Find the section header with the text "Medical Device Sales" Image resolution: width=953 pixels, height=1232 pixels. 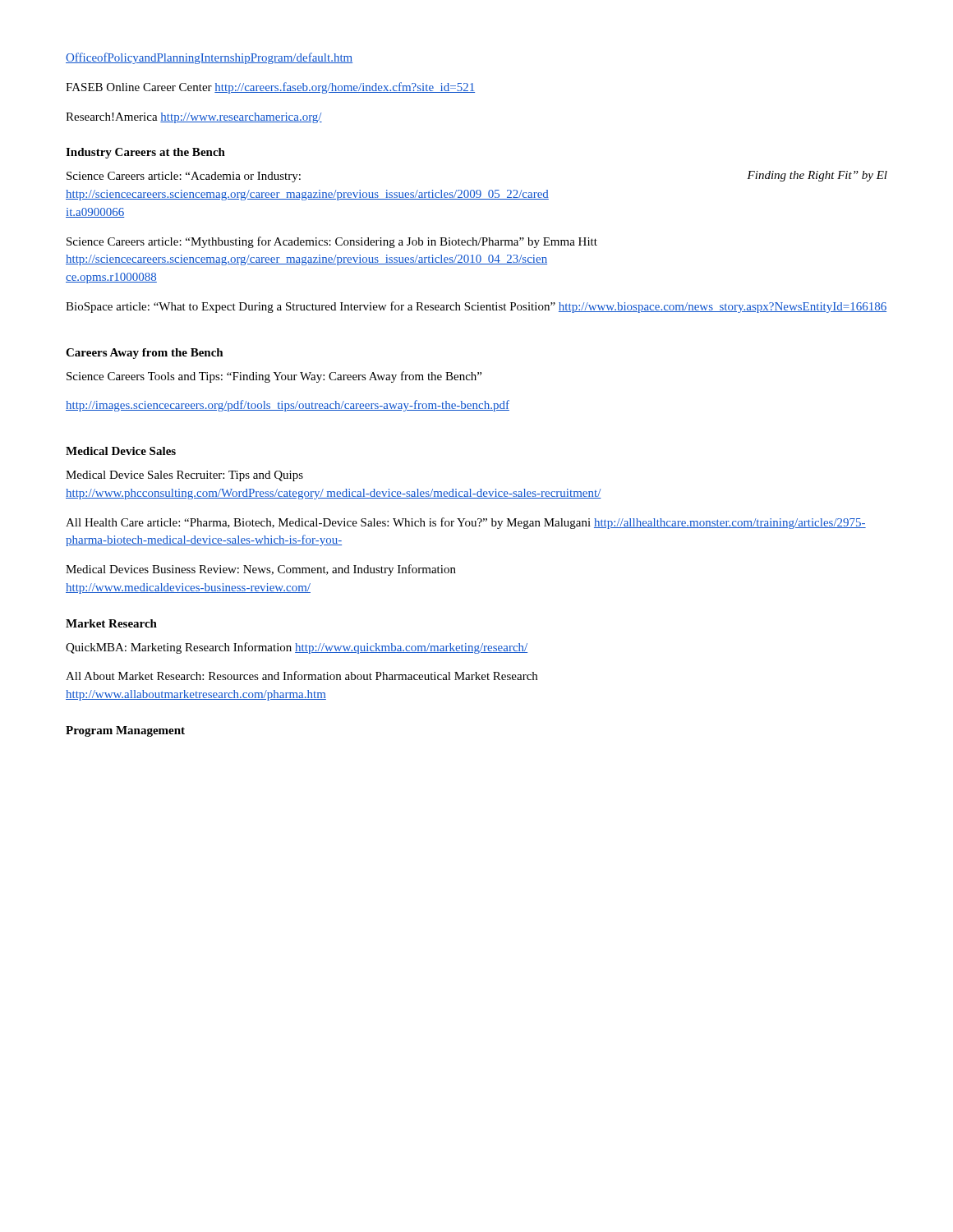[121, 451]
